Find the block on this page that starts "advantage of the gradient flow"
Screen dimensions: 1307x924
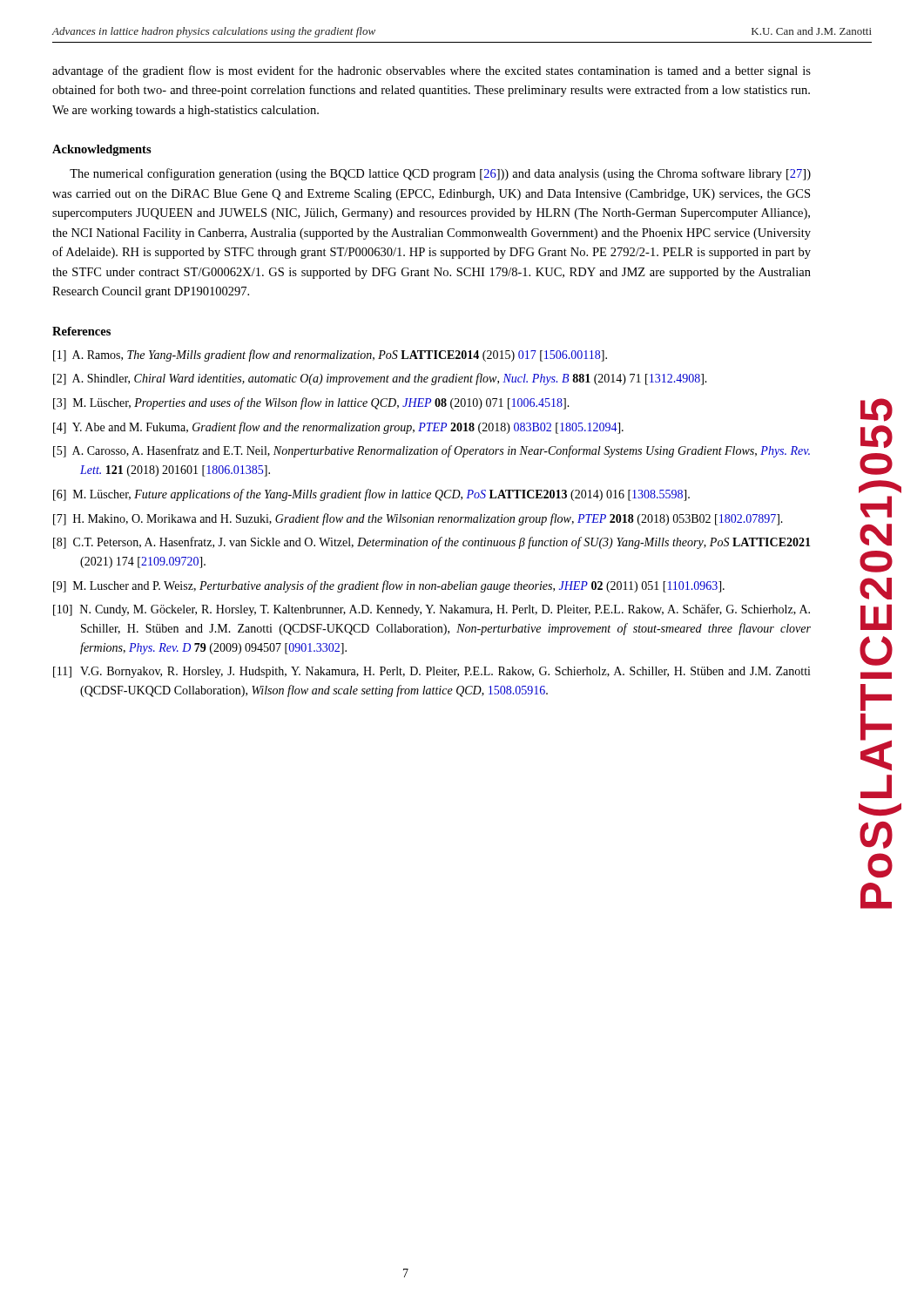(x=432, y=90)
